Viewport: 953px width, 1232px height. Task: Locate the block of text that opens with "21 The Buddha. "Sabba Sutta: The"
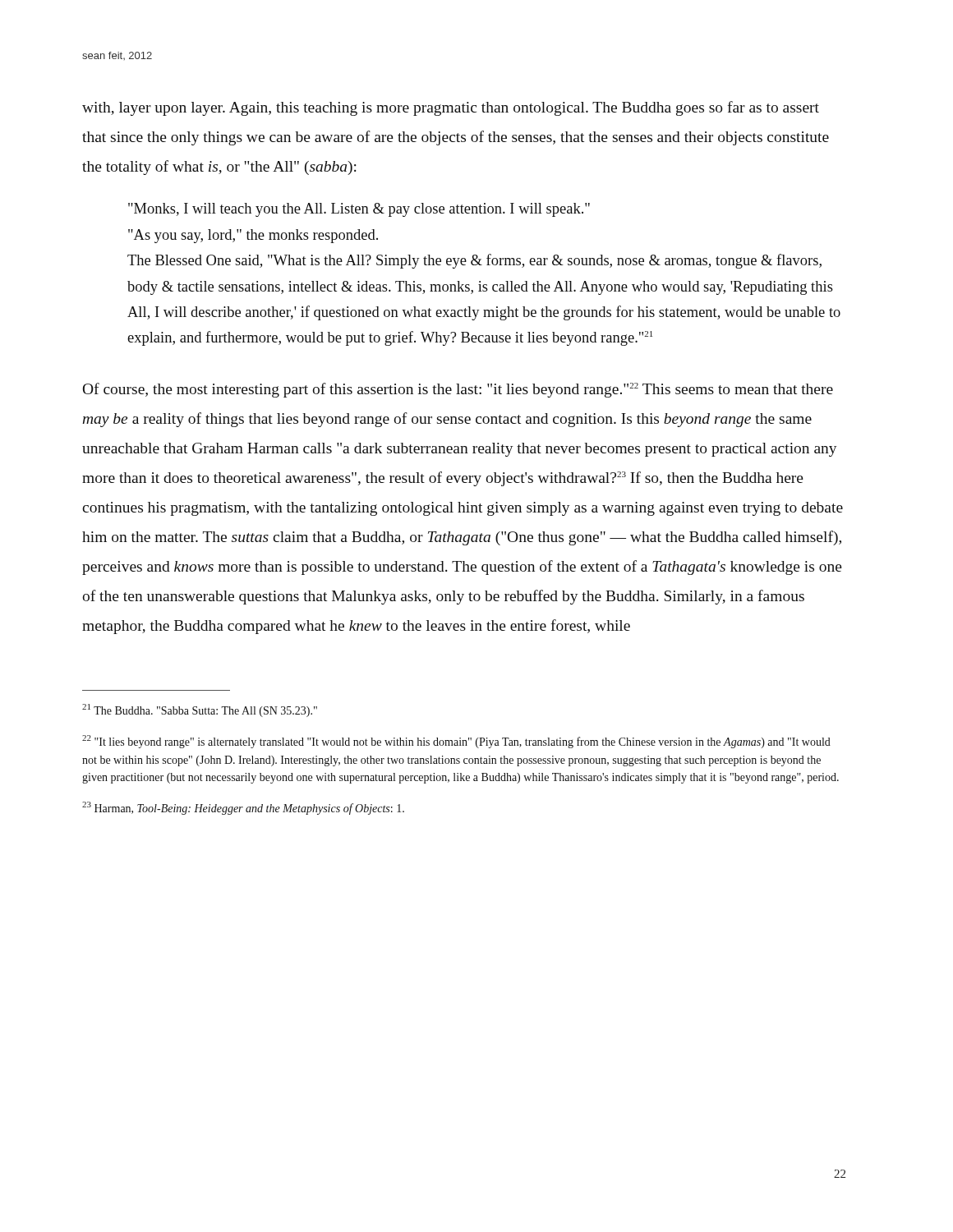click(200, 710)
